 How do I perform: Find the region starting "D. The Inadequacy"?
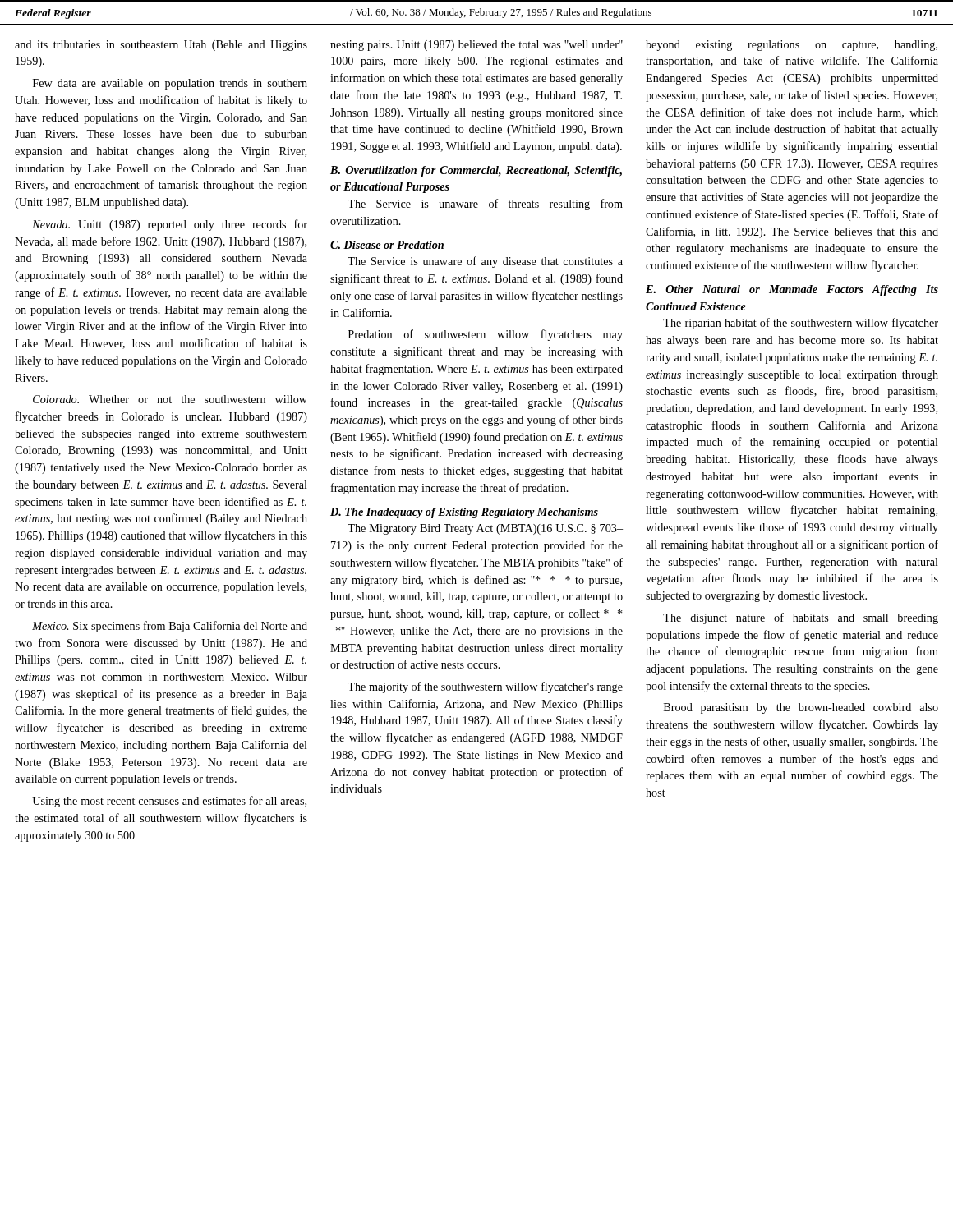[x=476, y=512]
